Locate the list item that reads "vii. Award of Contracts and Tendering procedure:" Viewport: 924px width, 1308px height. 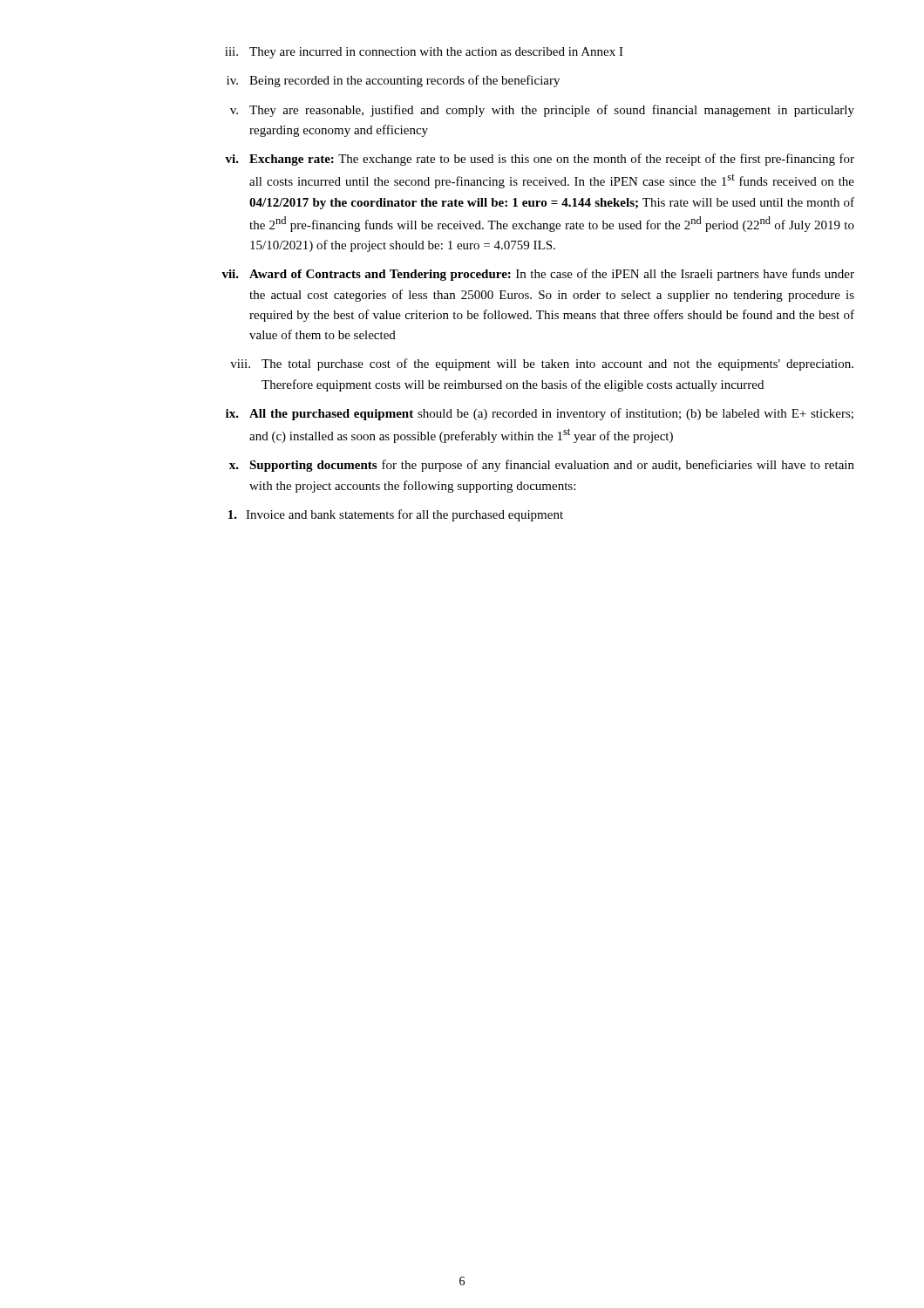523,305
